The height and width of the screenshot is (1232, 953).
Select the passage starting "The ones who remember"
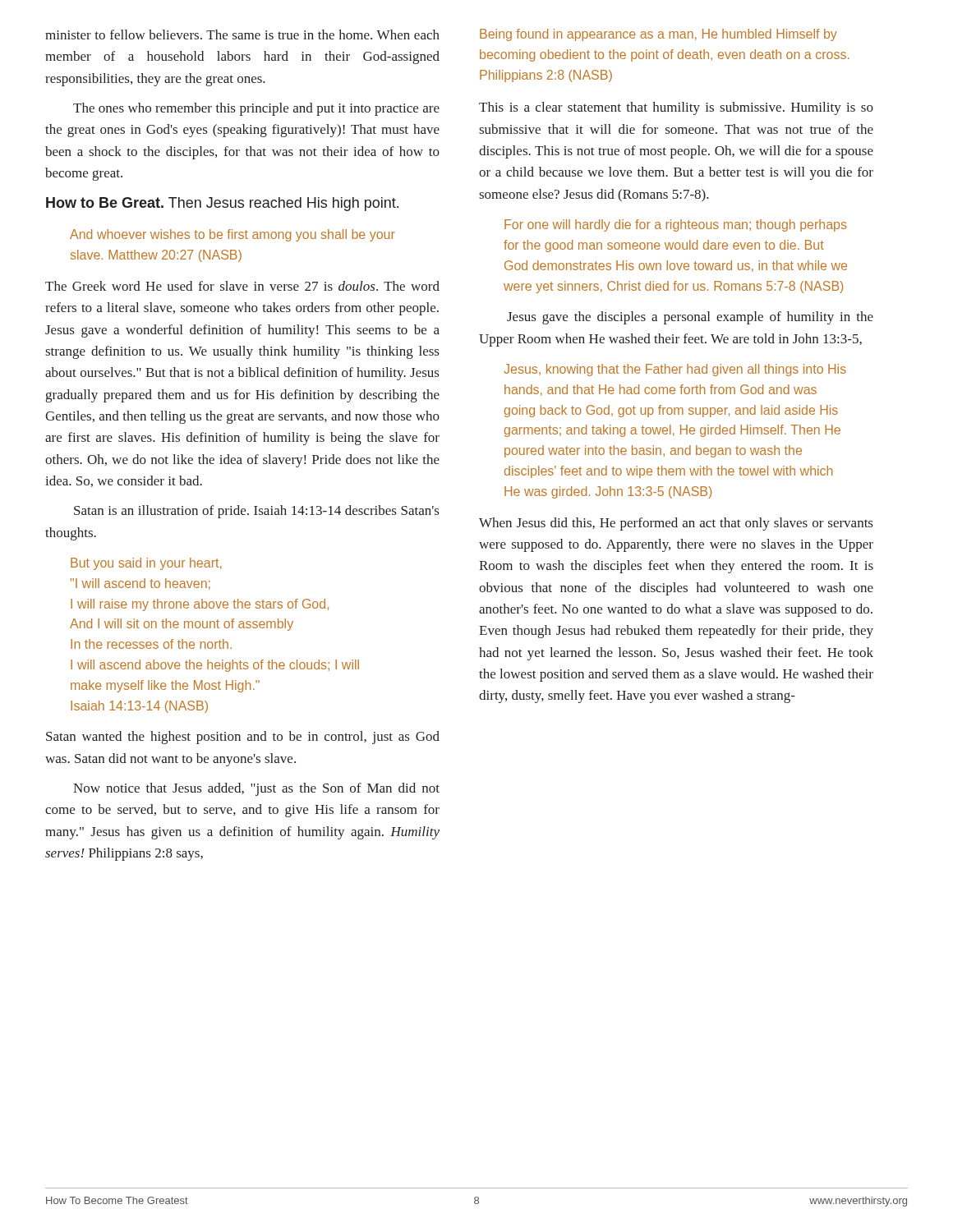point(242,141)
